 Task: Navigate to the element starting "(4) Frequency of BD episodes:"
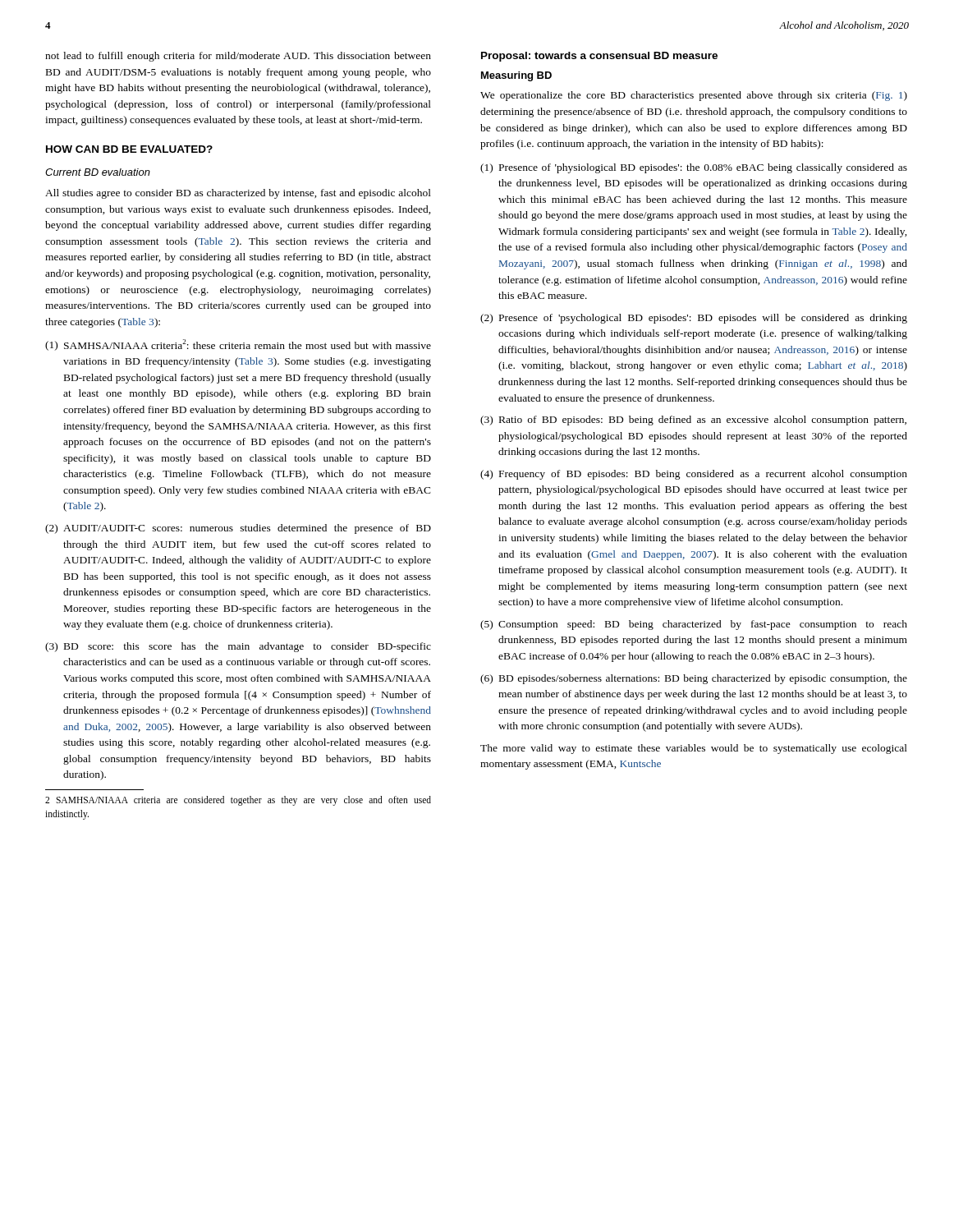click(x=694, y=538)
